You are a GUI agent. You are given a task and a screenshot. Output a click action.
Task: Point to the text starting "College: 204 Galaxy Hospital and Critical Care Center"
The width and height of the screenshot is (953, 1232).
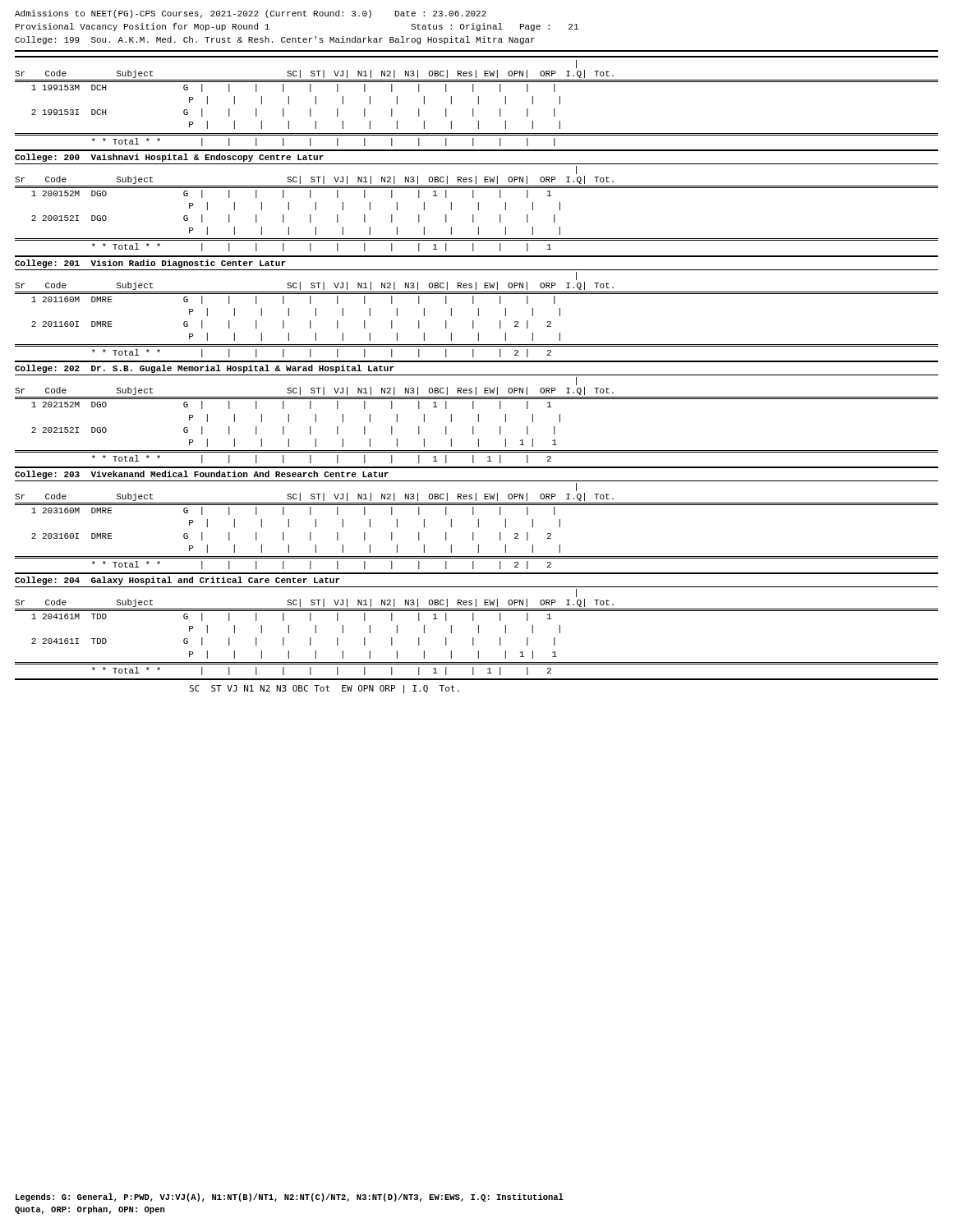click(x=177, y=581)
